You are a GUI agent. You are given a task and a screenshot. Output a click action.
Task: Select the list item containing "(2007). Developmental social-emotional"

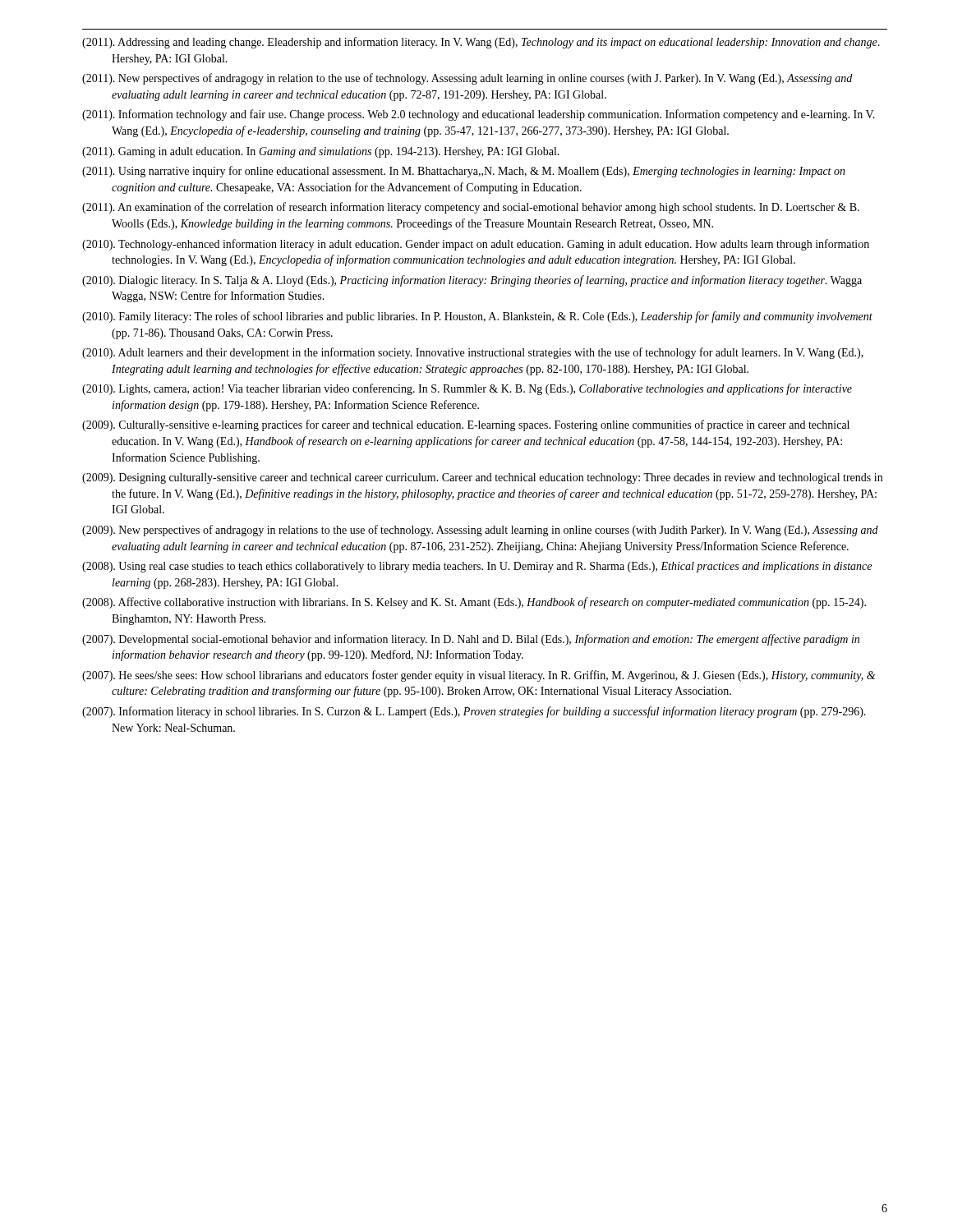[x=471, y=647]
